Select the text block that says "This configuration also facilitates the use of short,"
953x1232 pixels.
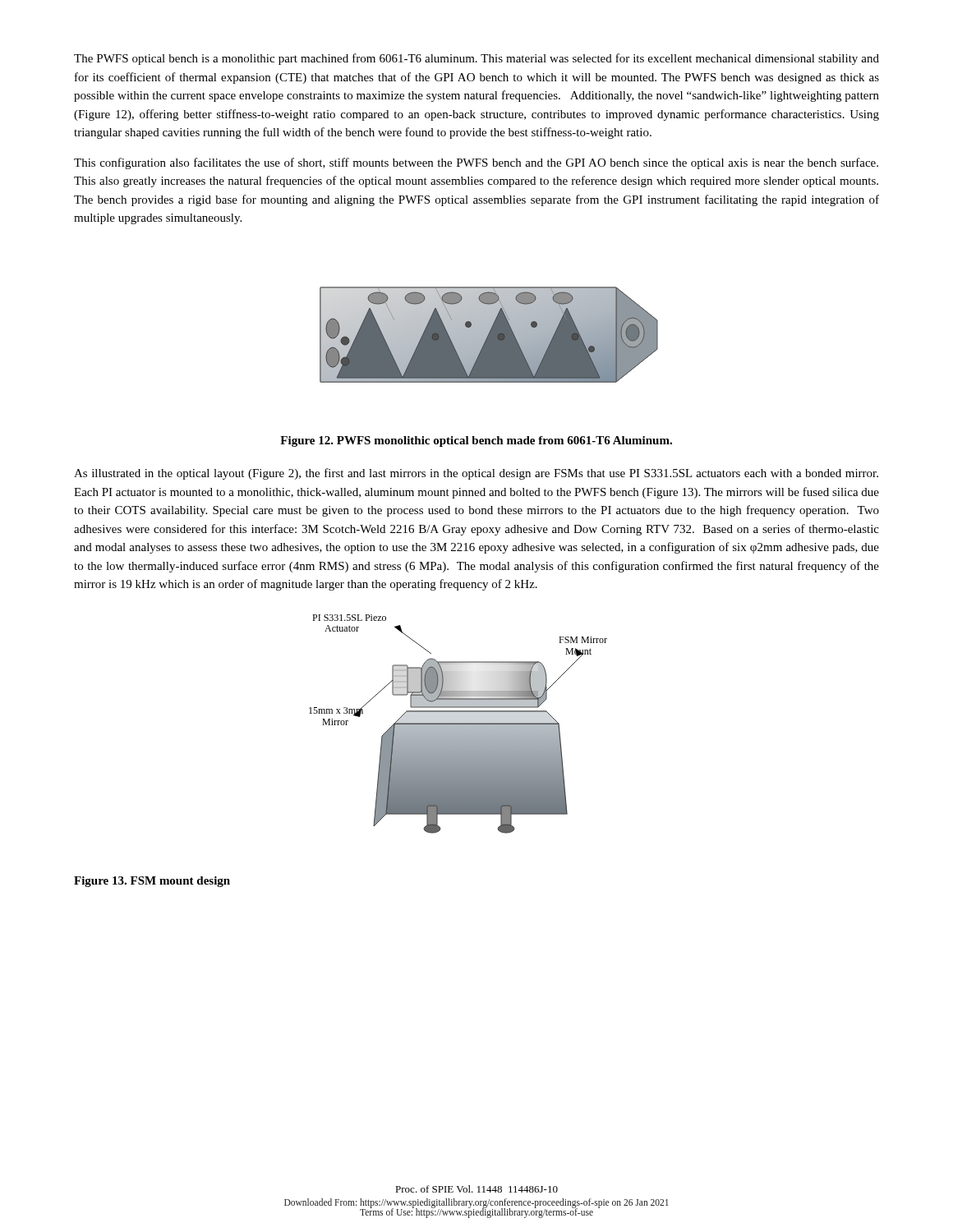[476, 190]
